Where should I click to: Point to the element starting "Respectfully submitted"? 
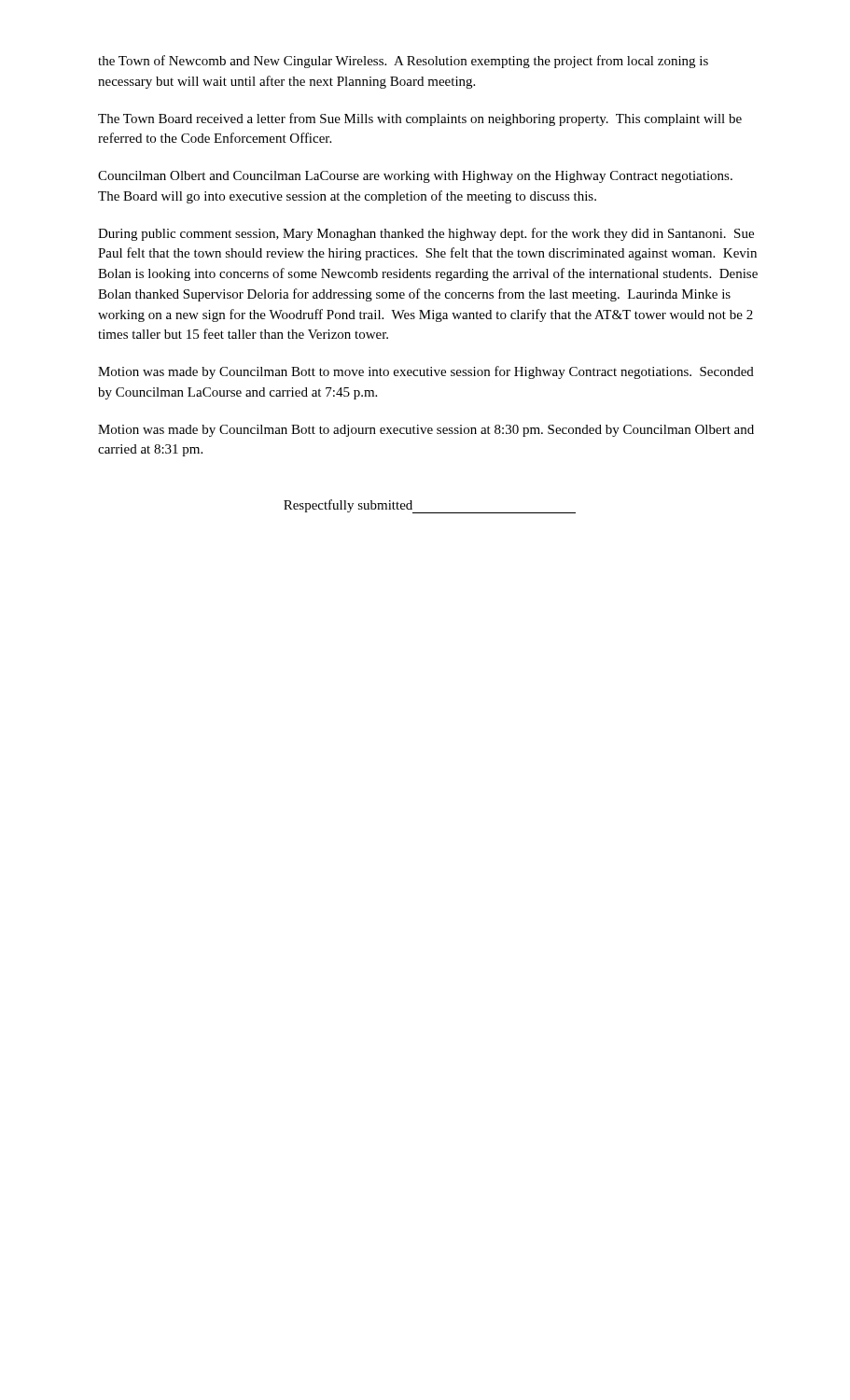pyautogui.click(x=430, y=505)
